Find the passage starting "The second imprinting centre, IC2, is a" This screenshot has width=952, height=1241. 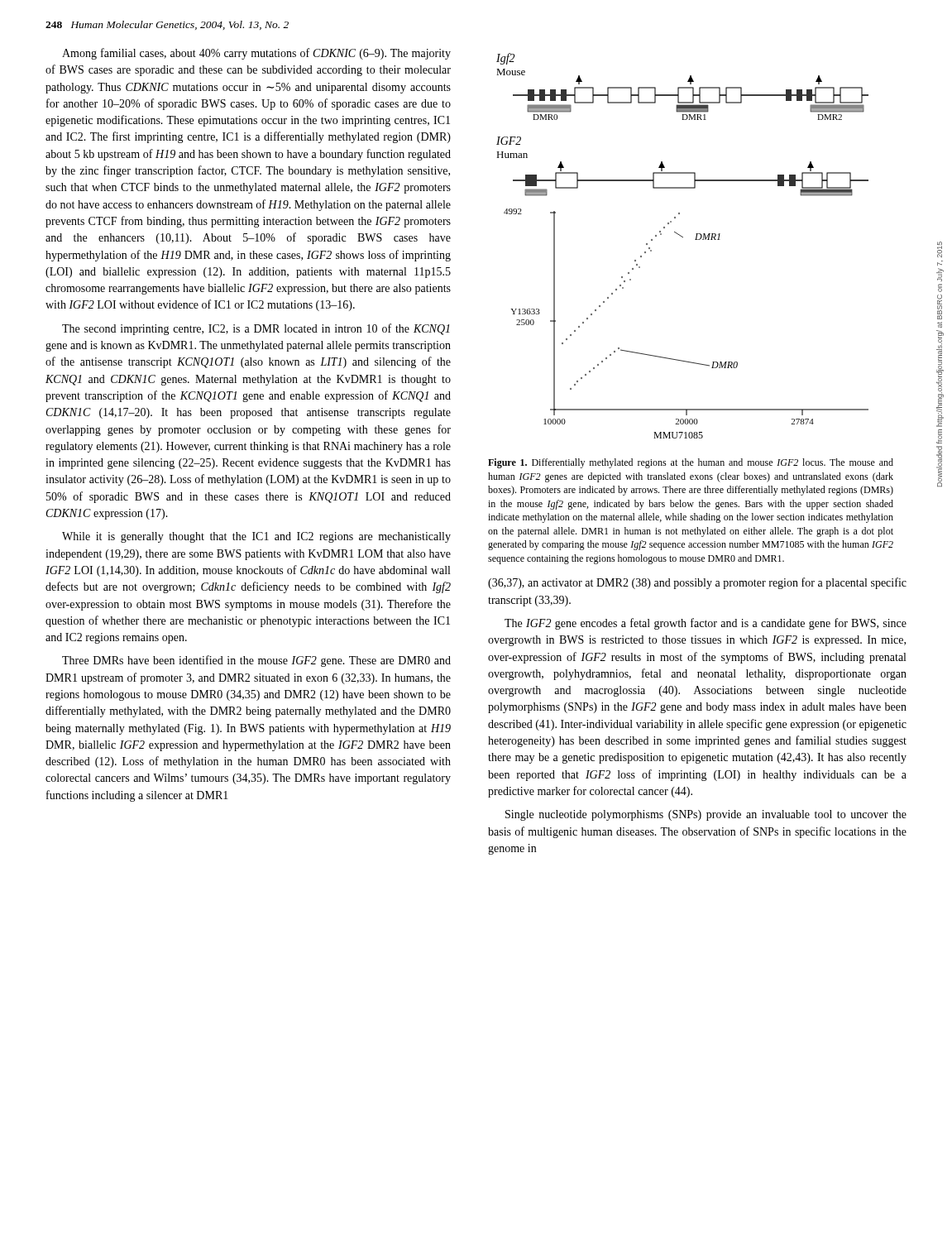click(248, 422)
